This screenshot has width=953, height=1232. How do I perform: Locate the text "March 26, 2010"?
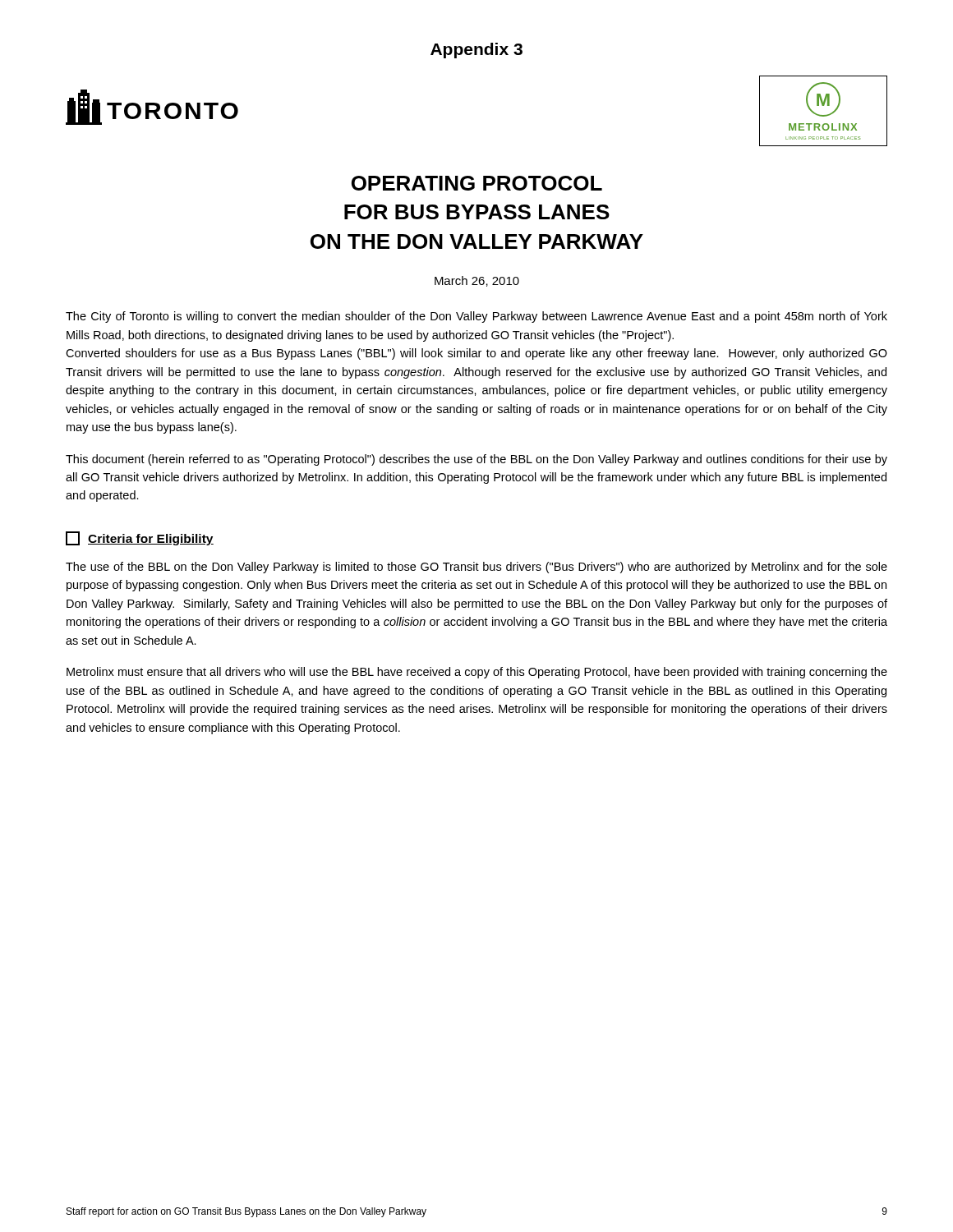(x=476, y=281)
